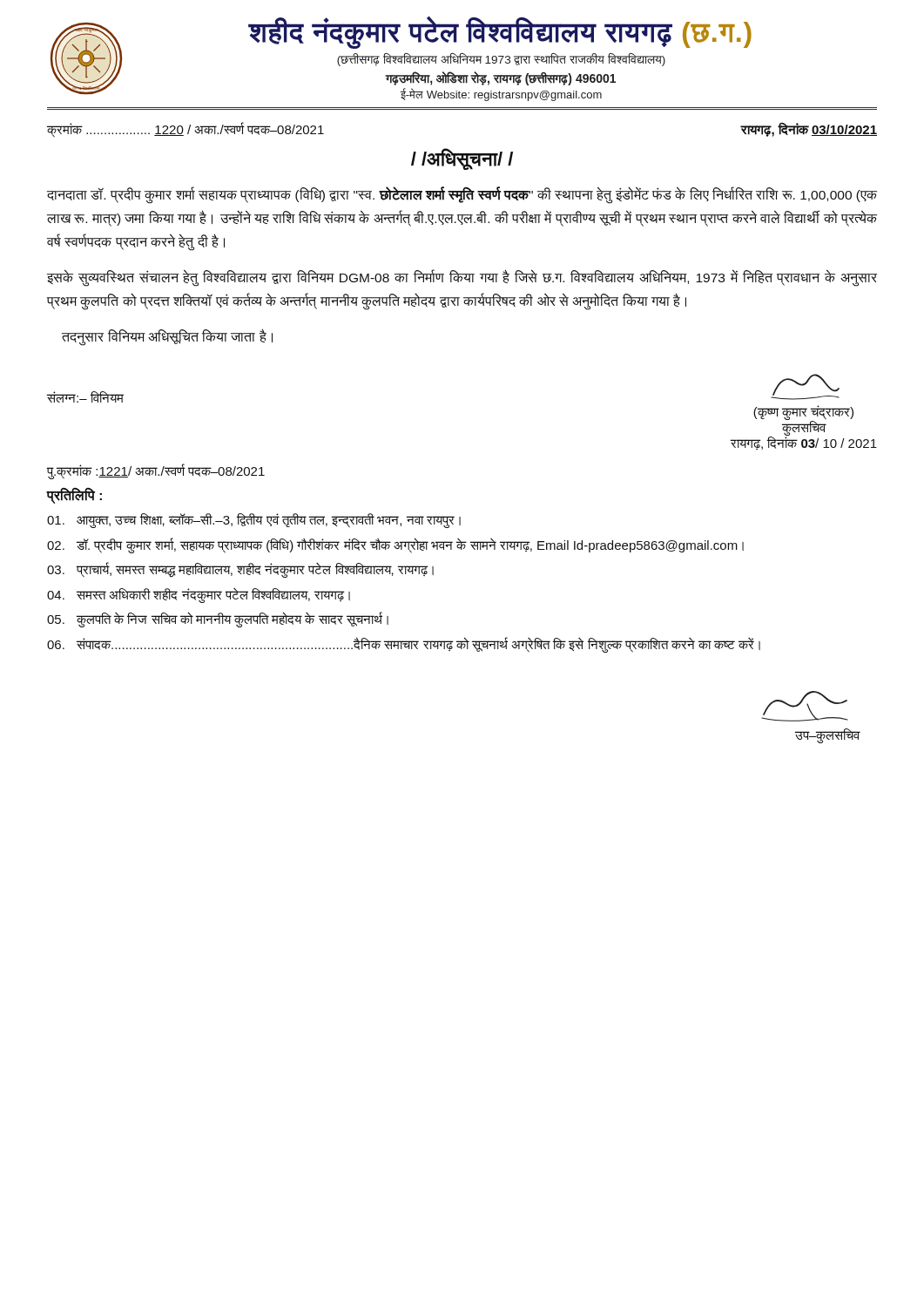Select the element starting "01. आयुक्त, उच्च"
Viewport: 924px width, 1307px height.
[x=462, y=520]
